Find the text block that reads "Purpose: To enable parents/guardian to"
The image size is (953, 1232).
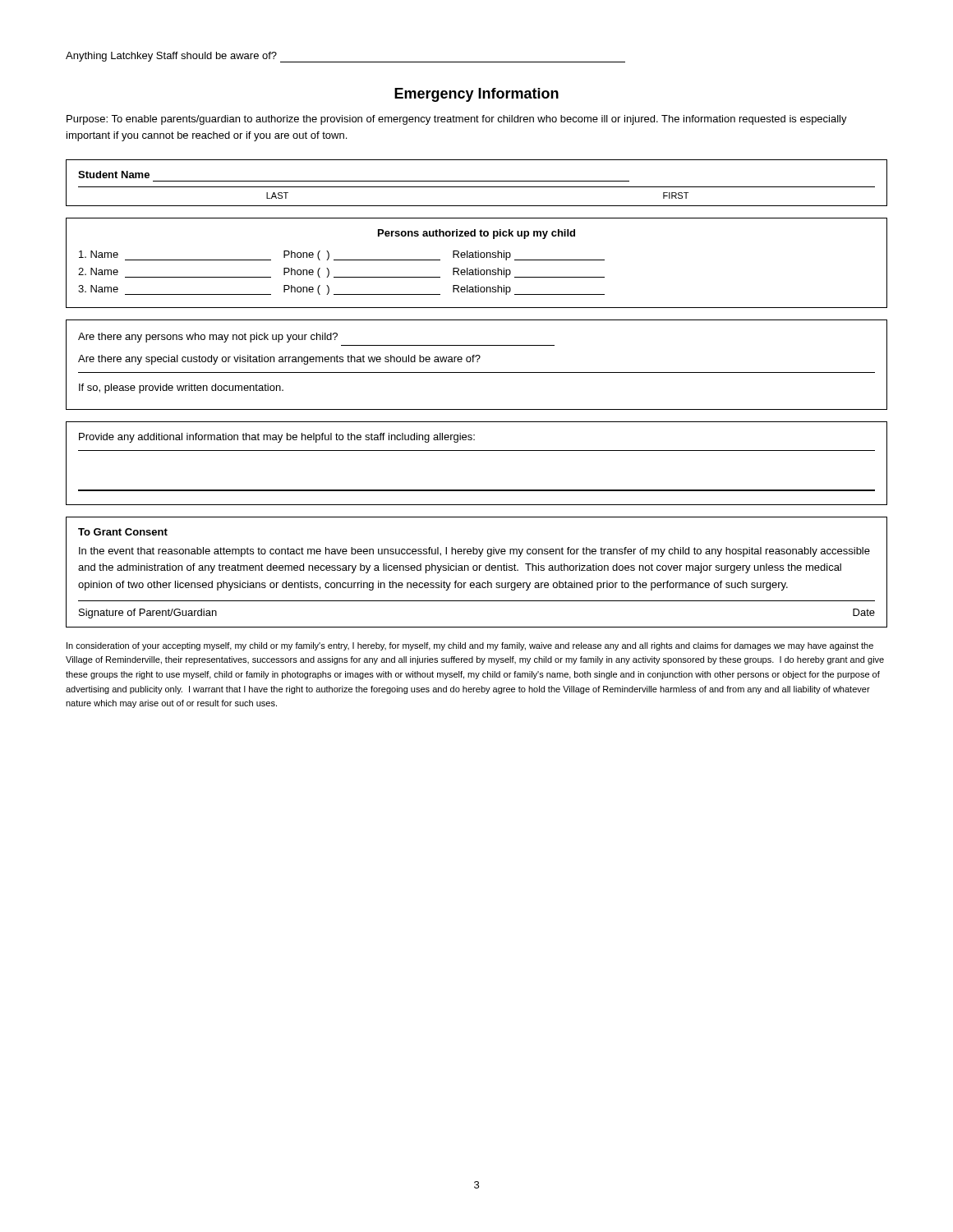(456, 127)
